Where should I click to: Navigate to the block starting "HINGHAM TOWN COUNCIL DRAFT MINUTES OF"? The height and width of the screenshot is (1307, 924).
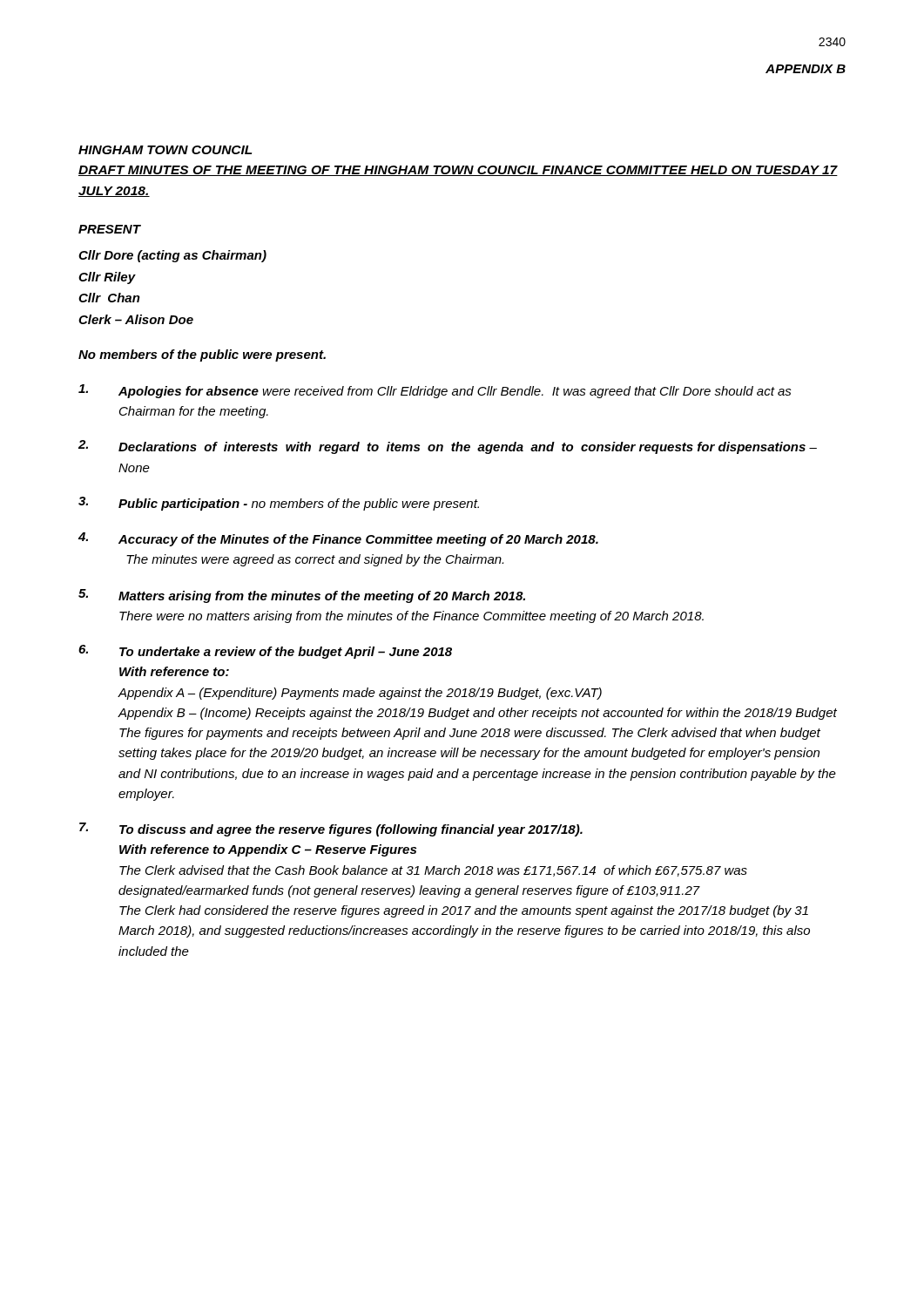click(x=462, y=170)
